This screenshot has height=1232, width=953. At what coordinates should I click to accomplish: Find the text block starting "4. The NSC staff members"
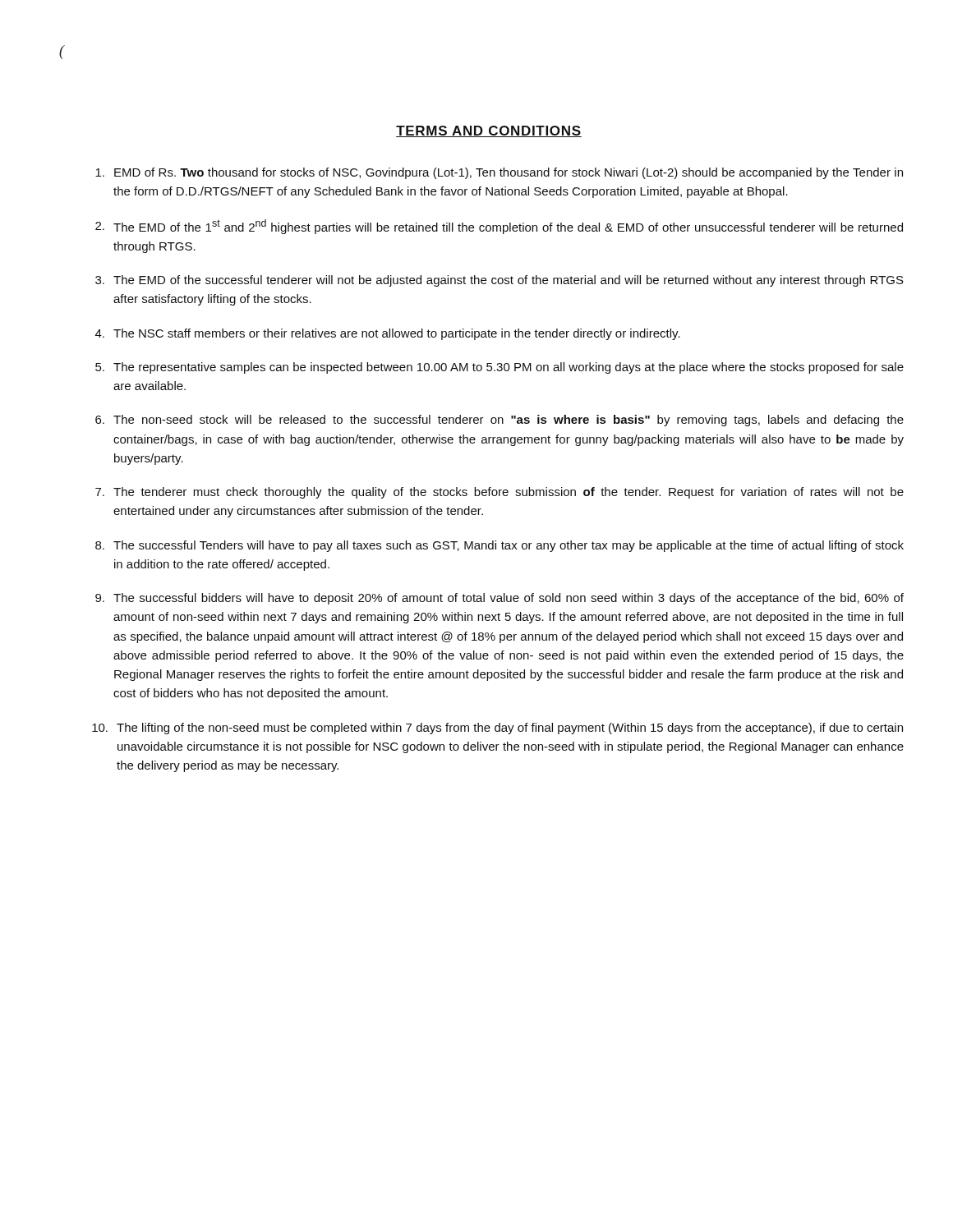click(489, 333)
